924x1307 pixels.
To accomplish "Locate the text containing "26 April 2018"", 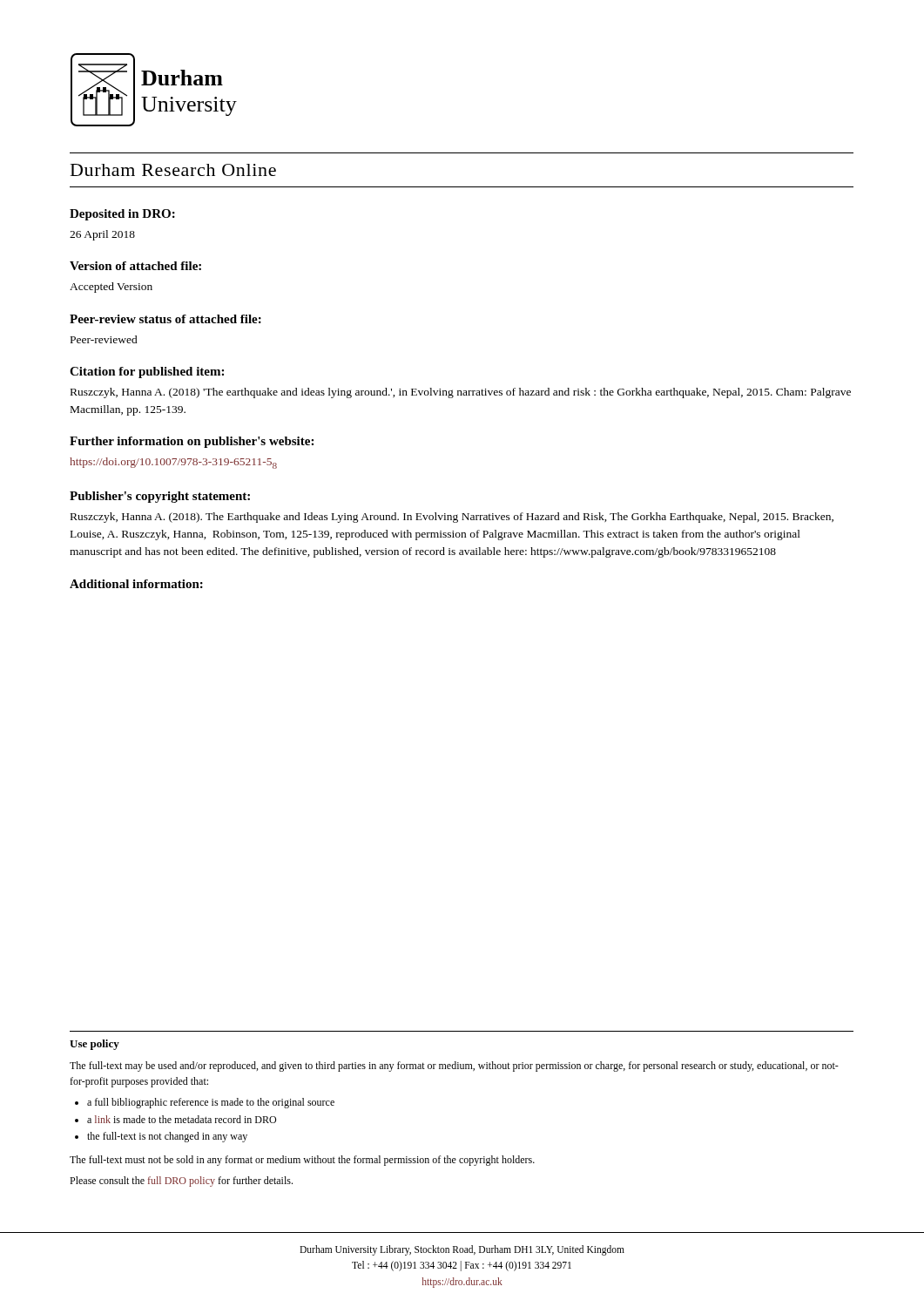I will point(102,234).
